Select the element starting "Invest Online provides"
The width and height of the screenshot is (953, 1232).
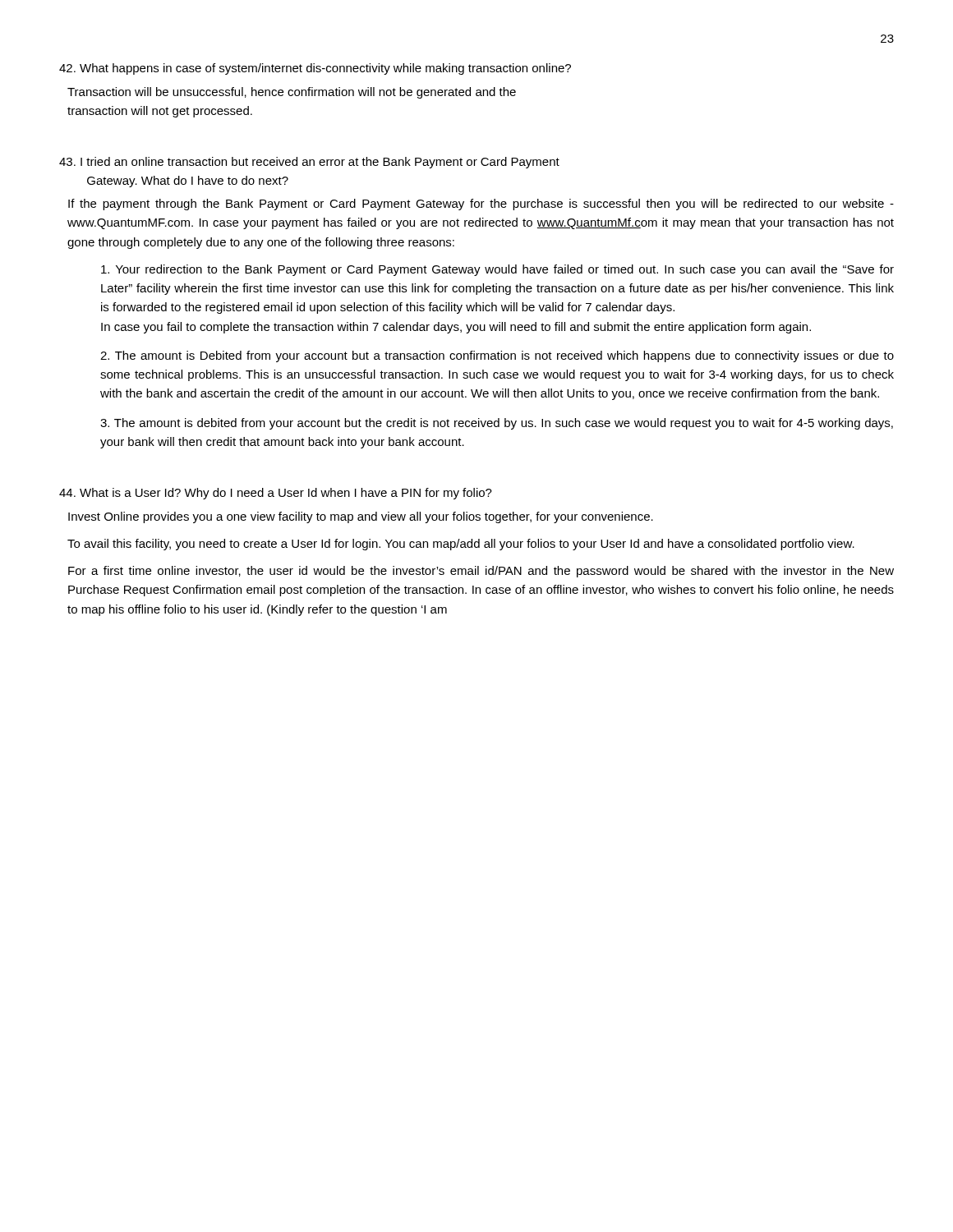point(361,516)
